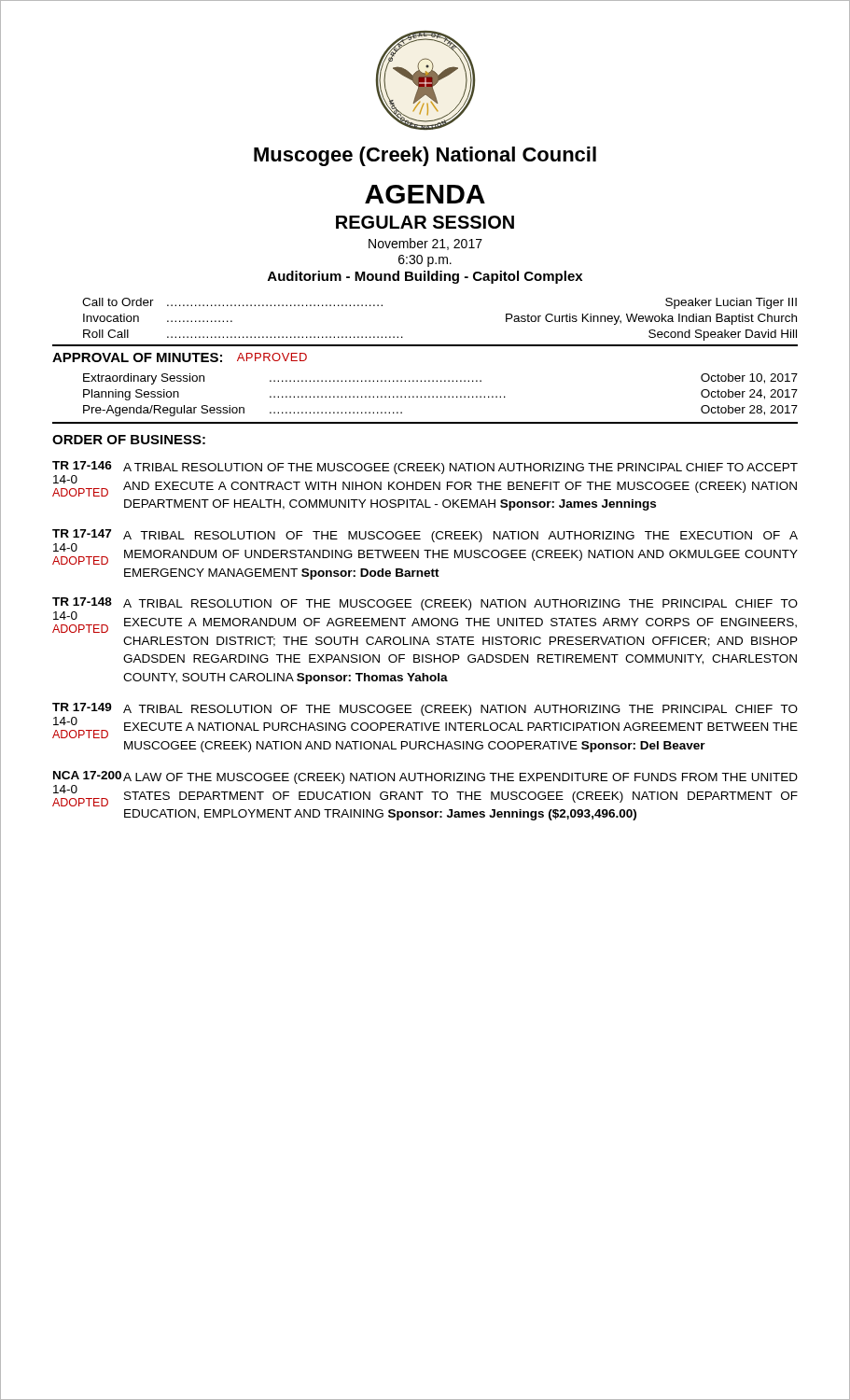Select the text starting "ORDER OF BUSINESS:"
850x1400 pixels.
(129, 439)
